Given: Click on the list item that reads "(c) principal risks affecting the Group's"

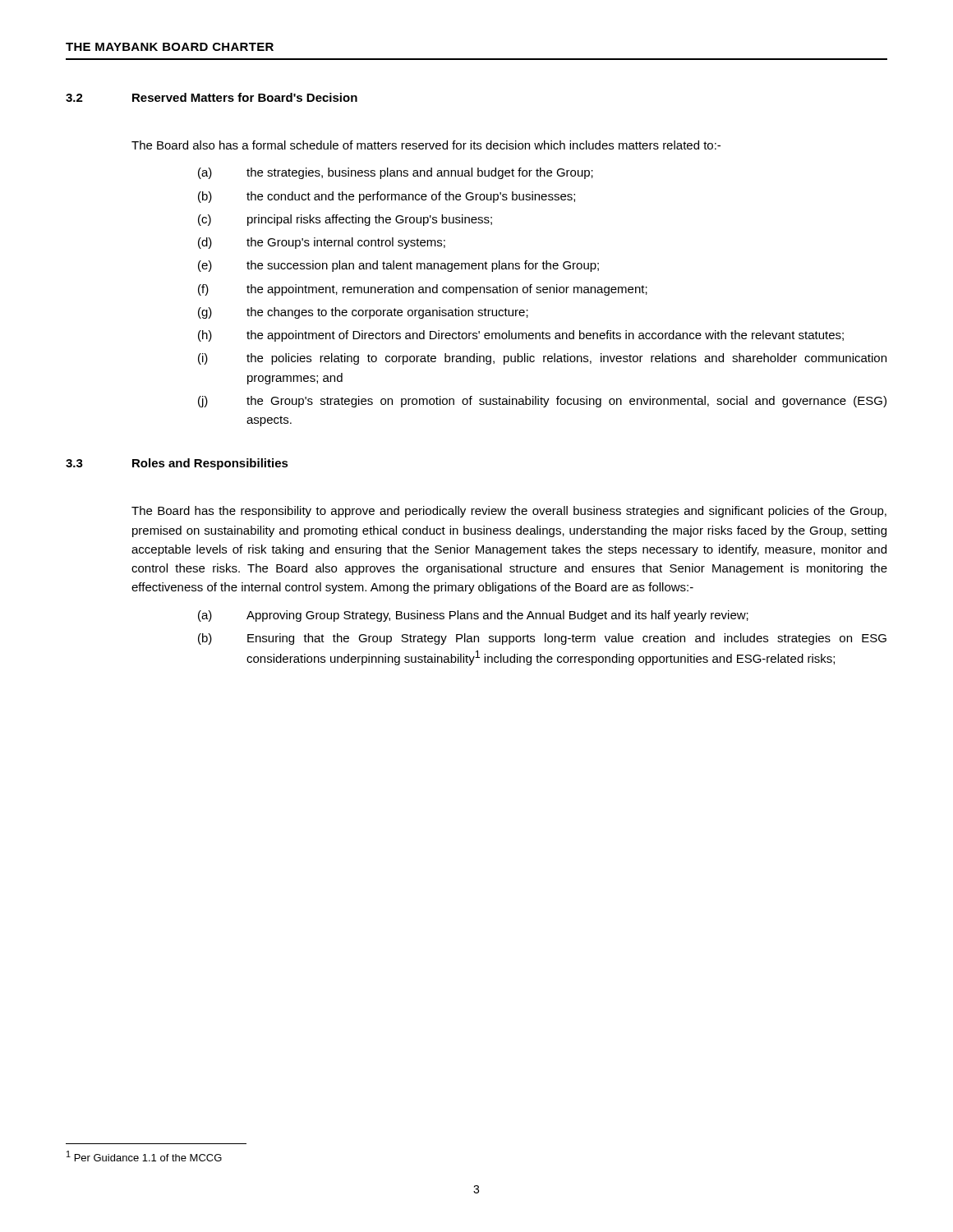Looking at the screenshot, I should tap(345, 220).
